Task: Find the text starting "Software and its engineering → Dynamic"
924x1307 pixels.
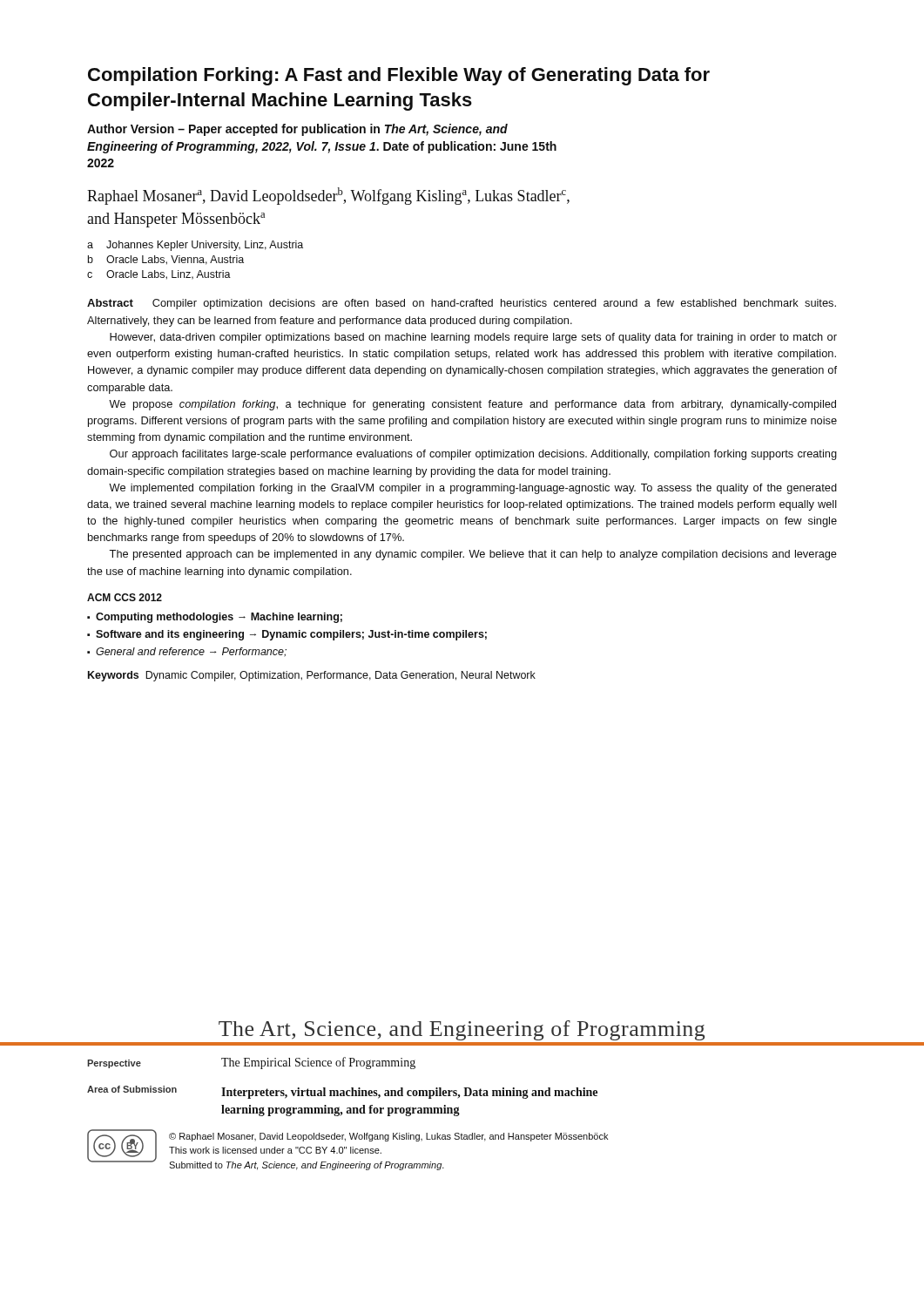Action: click(x=292, y=634)
